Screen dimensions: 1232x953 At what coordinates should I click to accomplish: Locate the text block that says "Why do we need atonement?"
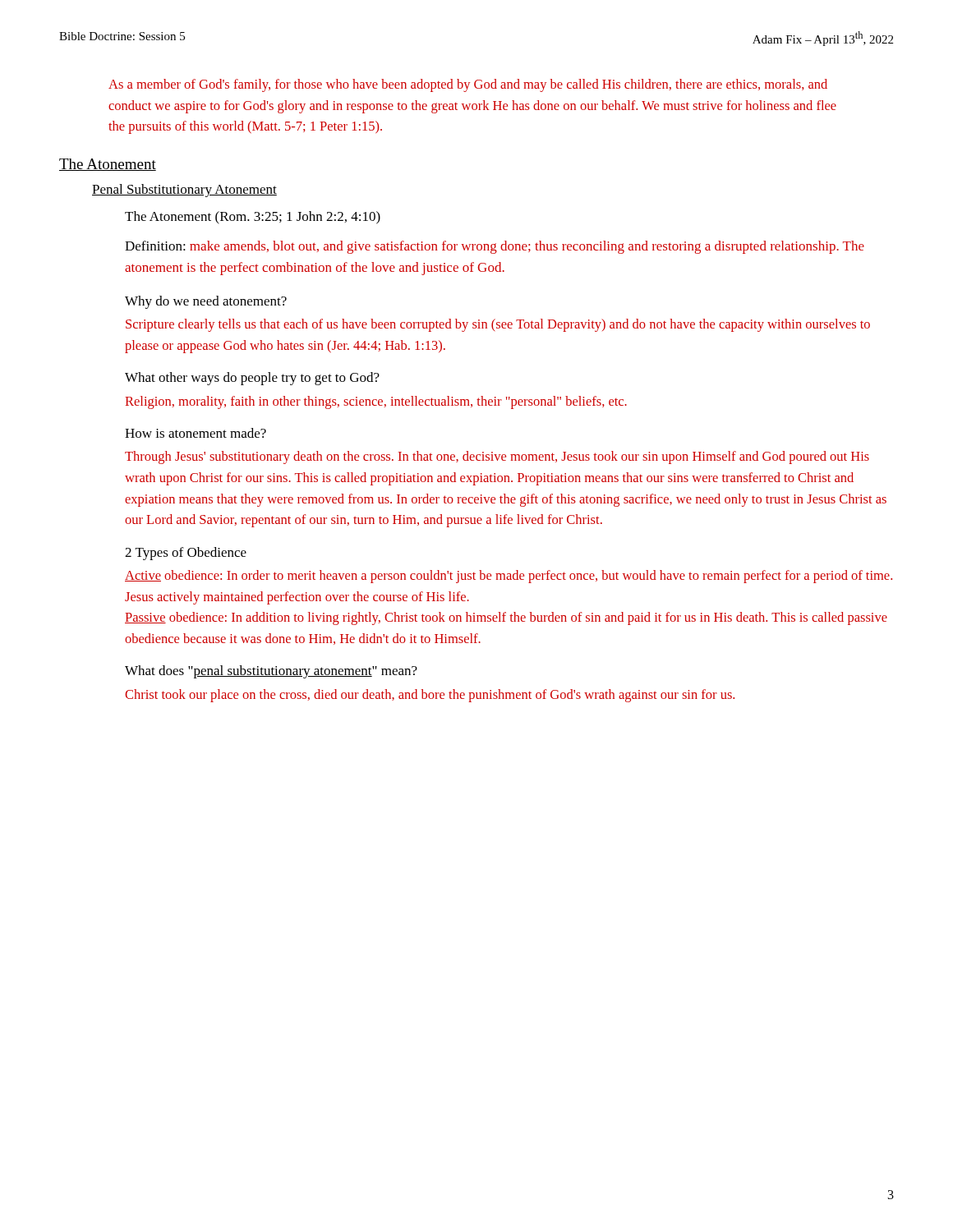pyautogui.click(x=509, y=323)
